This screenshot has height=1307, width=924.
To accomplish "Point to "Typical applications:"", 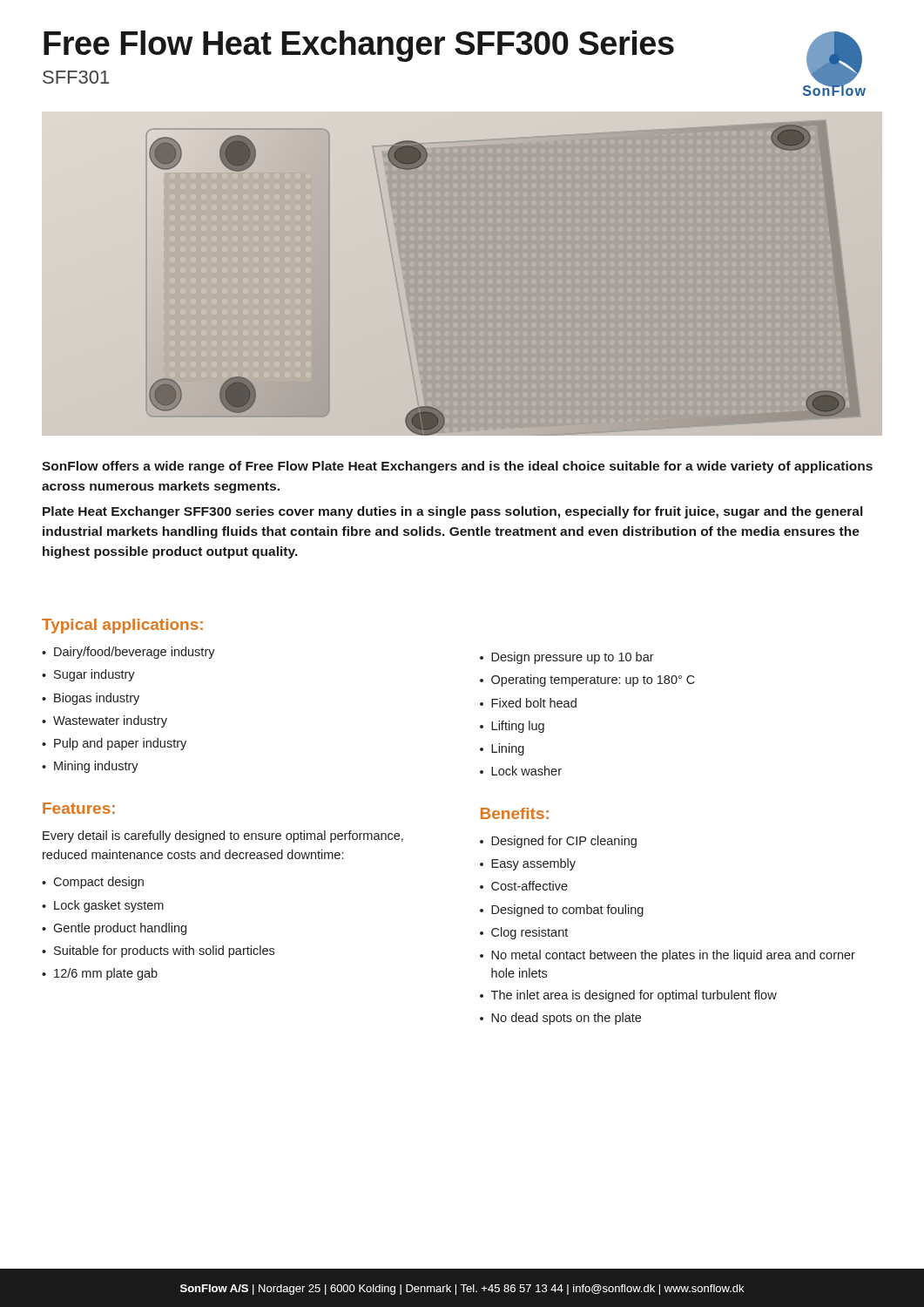I will 123,624.
